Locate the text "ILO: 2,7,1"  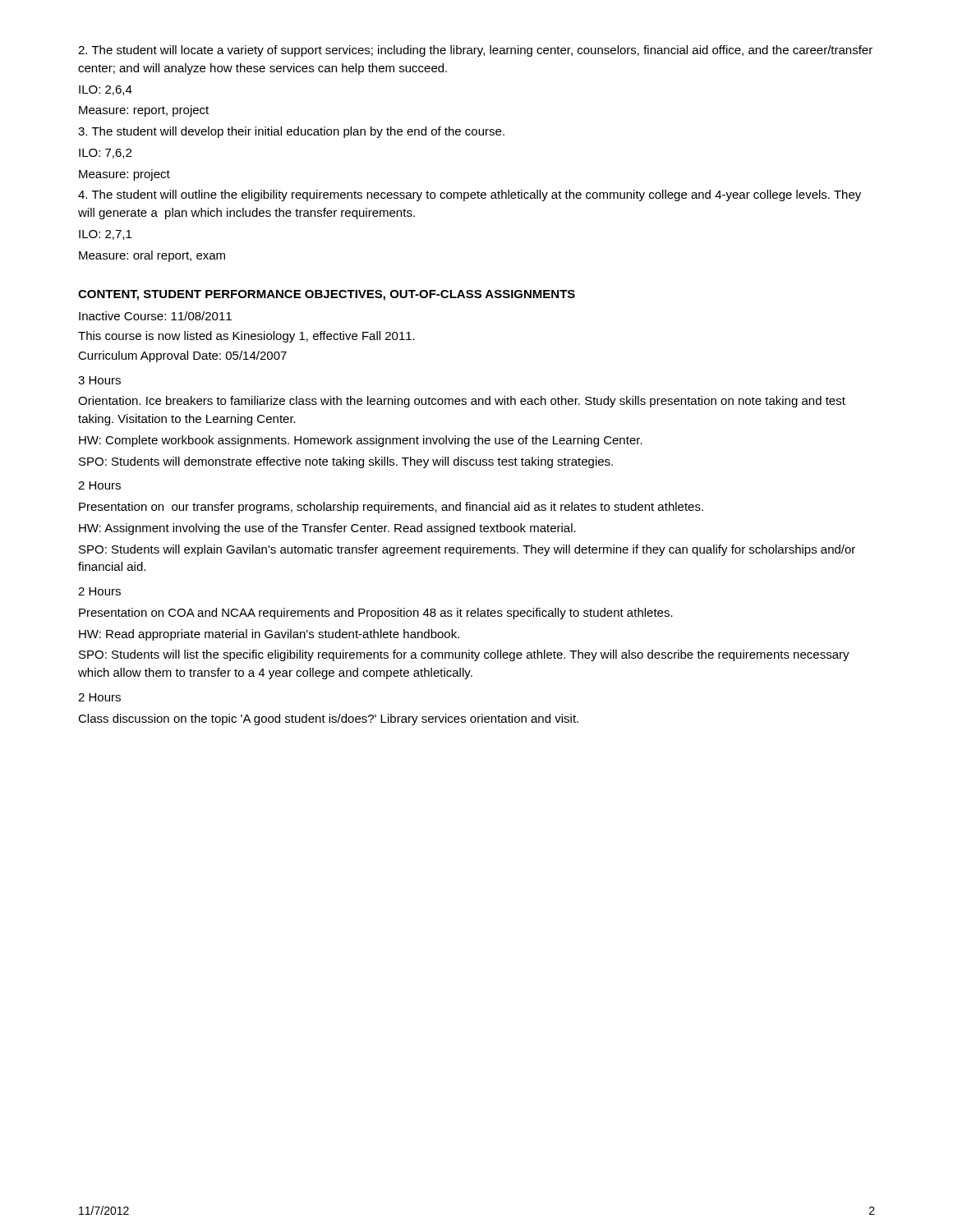[x=105, y=233]
